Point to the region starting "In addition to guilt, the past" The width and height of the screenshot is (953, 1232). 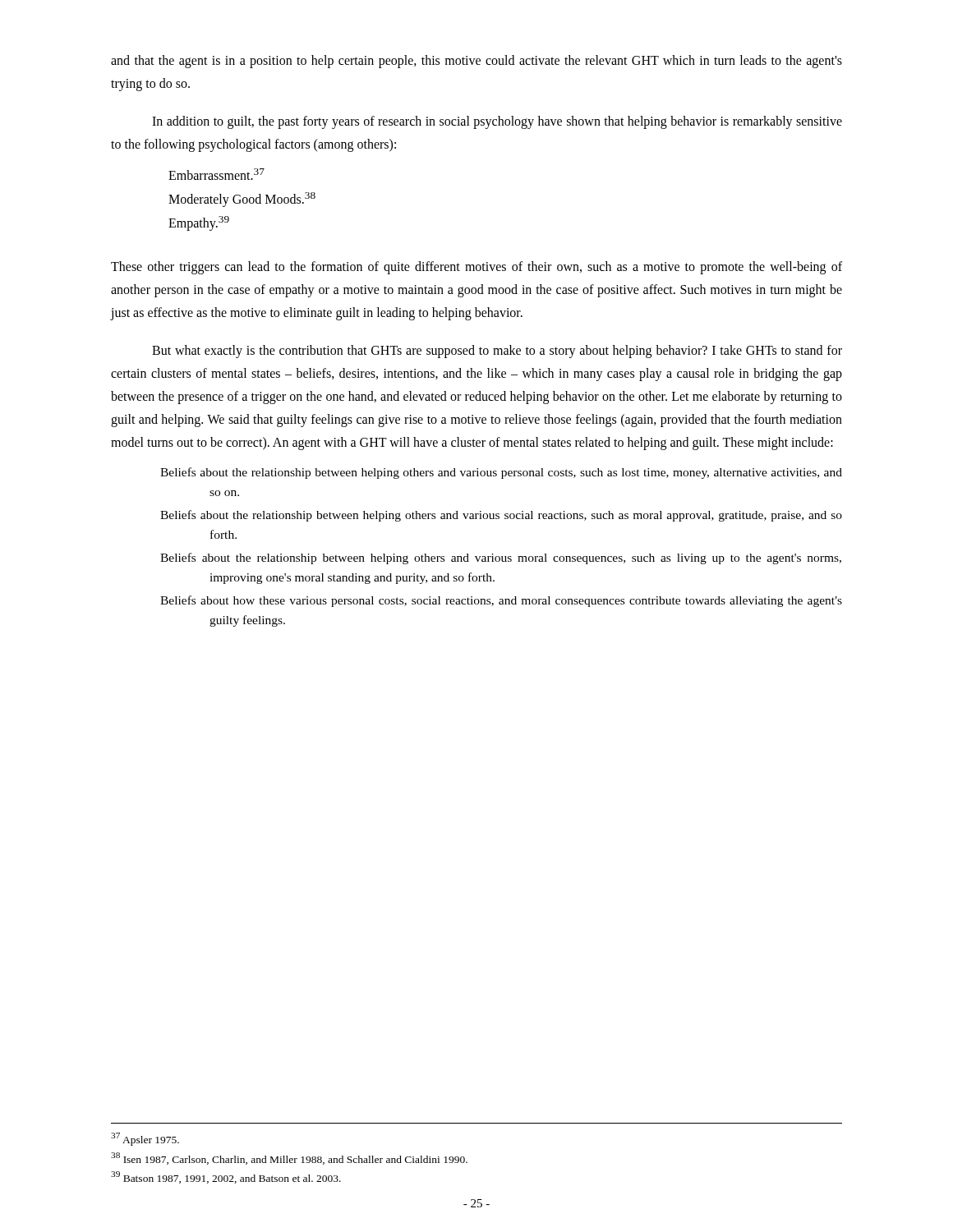pos(476,133)
